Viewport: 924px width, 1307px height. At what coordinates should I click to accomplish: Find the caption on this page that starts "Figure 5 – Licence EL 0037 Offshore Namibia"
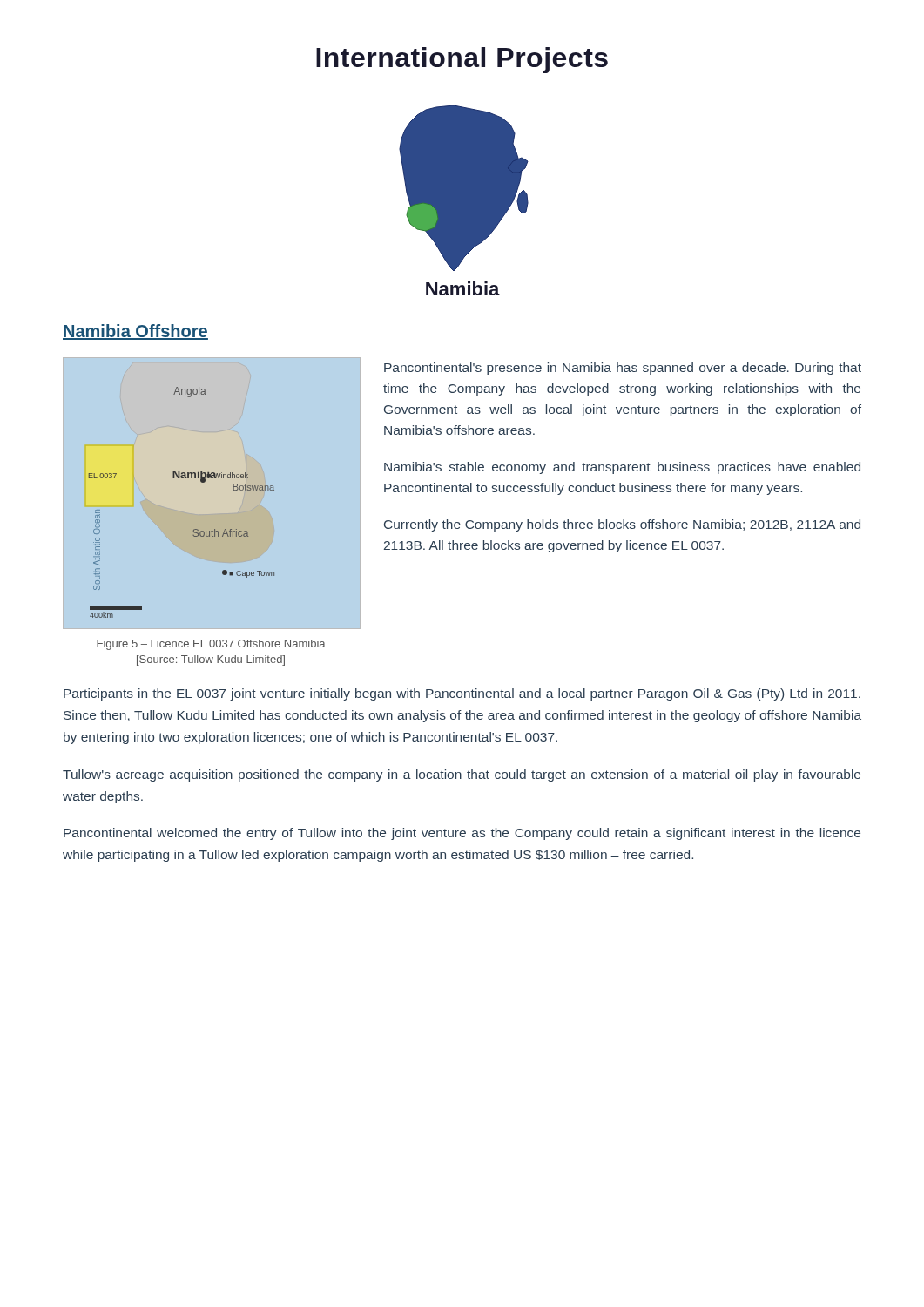pyautogui.click(x=211, y=651)
